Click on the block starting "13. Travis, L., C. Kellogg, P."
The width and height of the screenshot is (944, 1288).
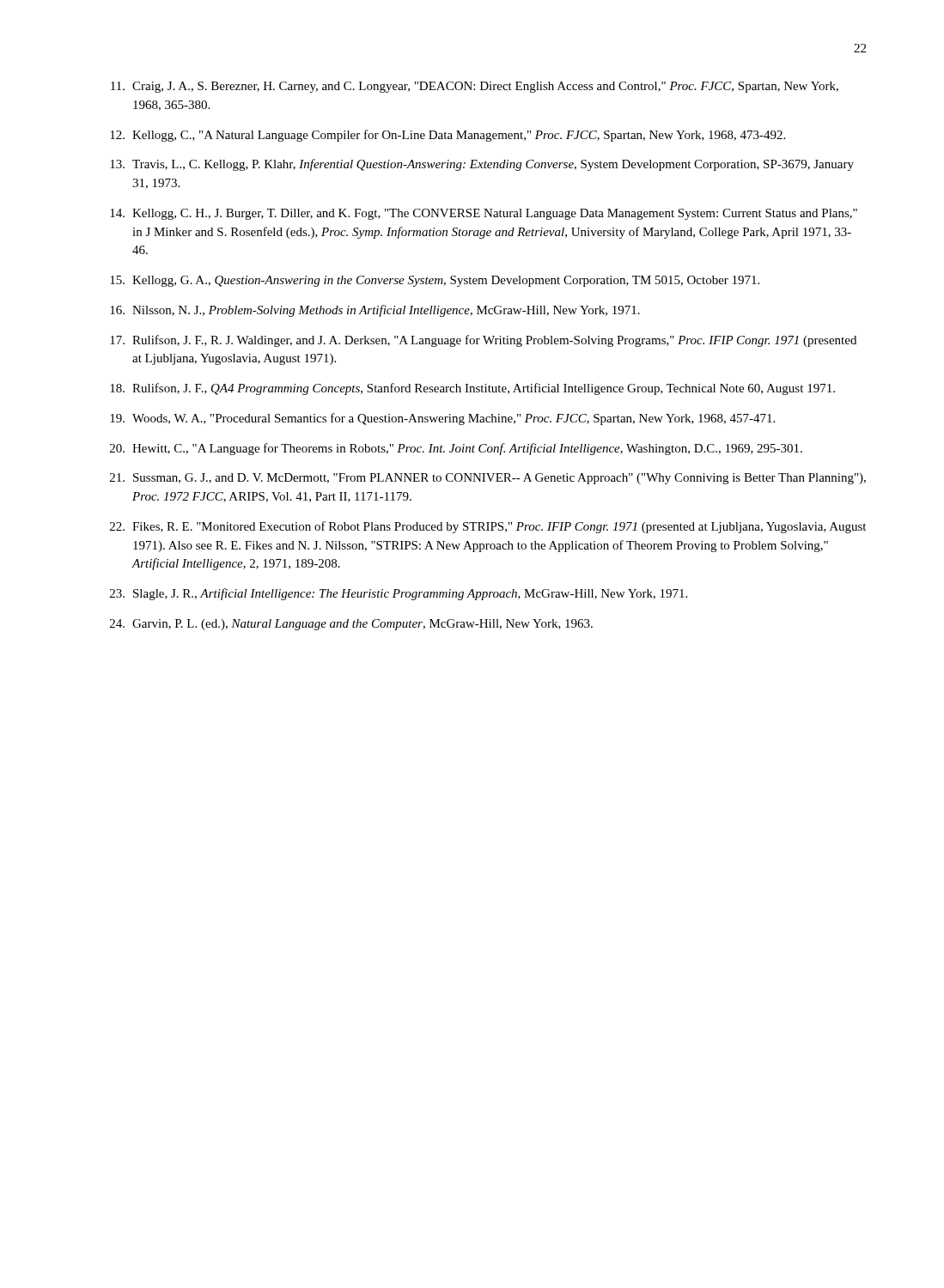[x=476, y=174]
